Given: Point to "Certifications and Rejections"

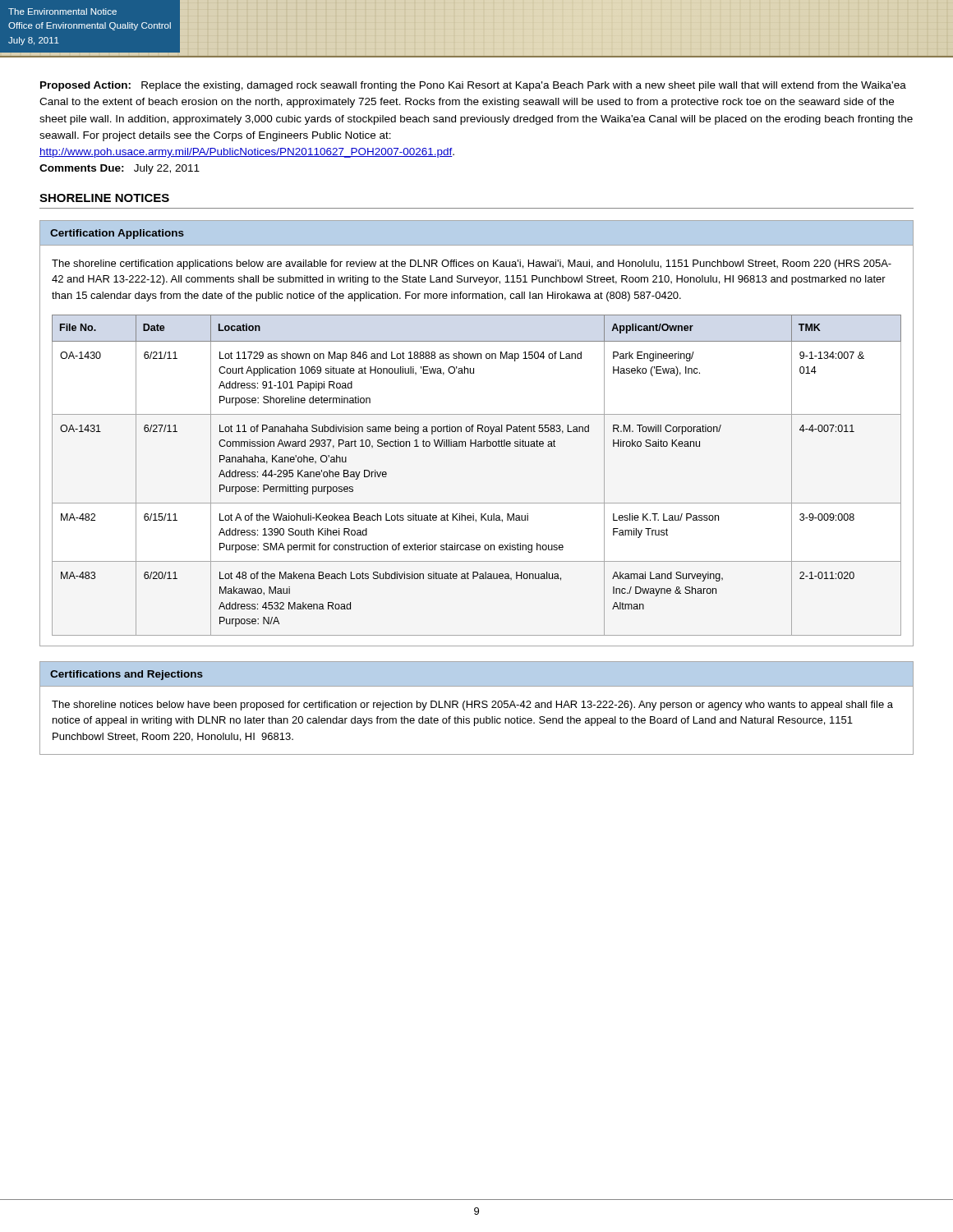Looking at the screenshot, I should coord(127,674).
